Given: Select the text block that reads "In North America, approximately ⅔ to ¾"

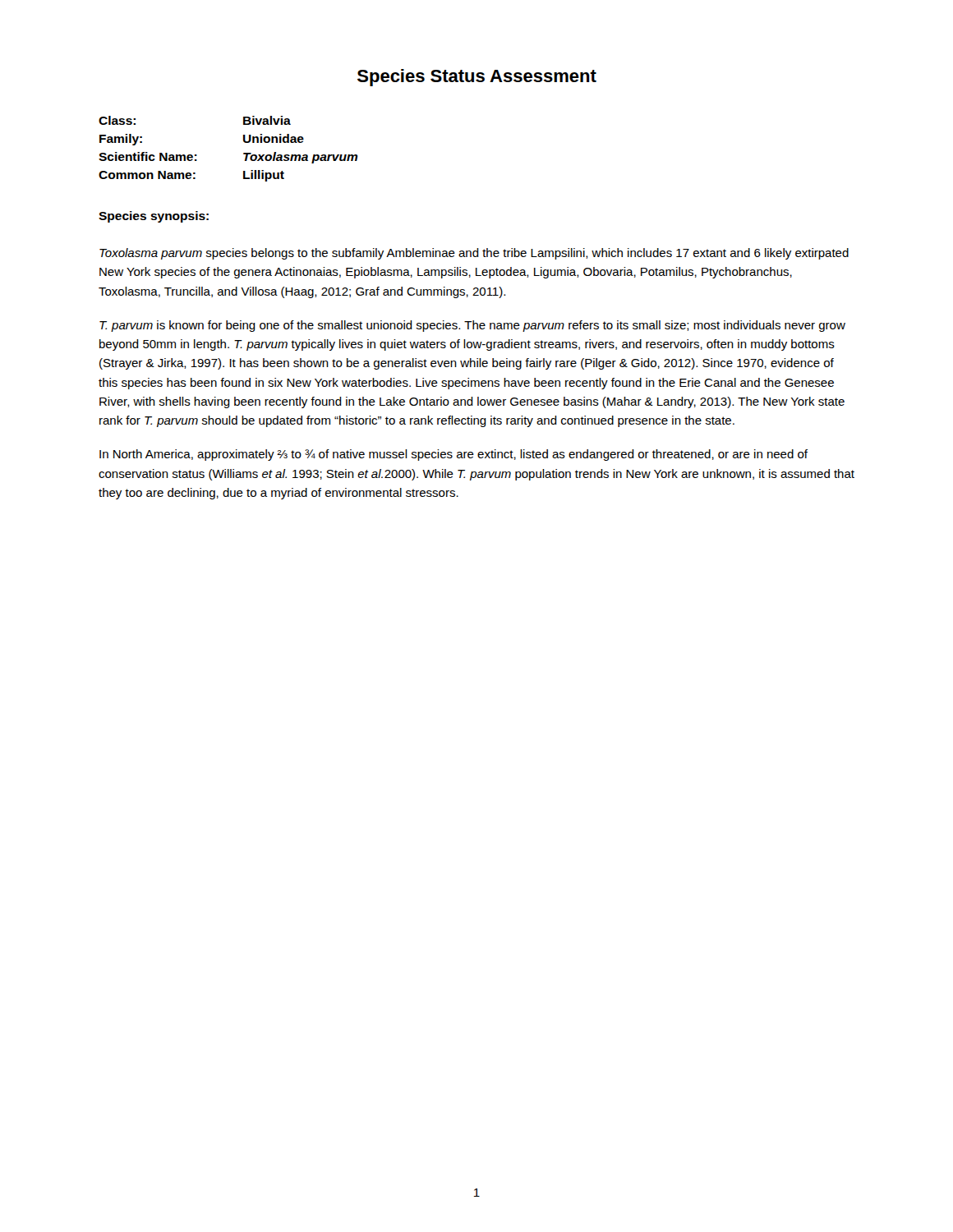Looking at the screenshot, I should (x=476, y=473).
